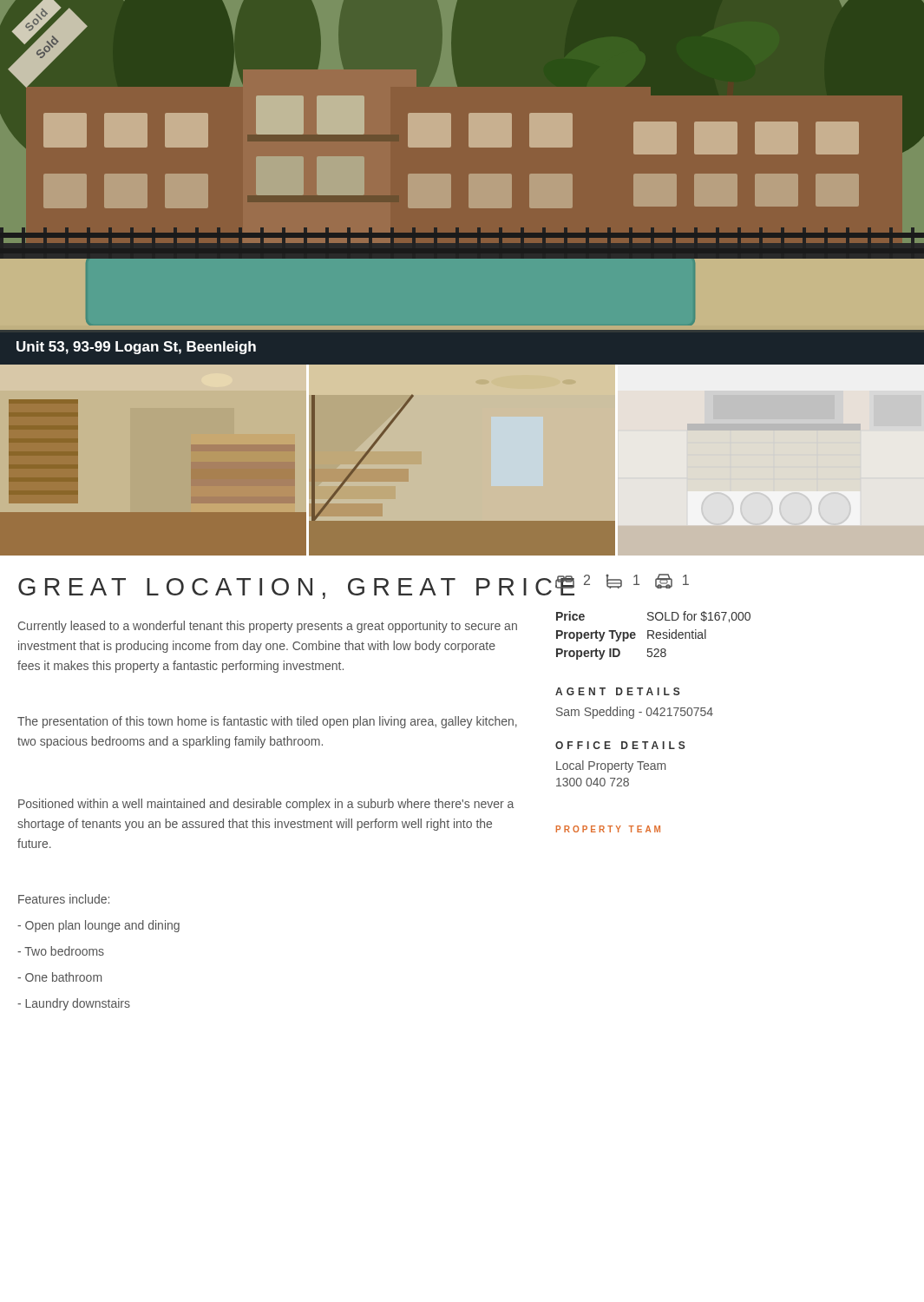924x1302 pixels.
Task: Click where it says "OFFICE DETAILS"
Action: pyautogui.click(x=622, y=746)
